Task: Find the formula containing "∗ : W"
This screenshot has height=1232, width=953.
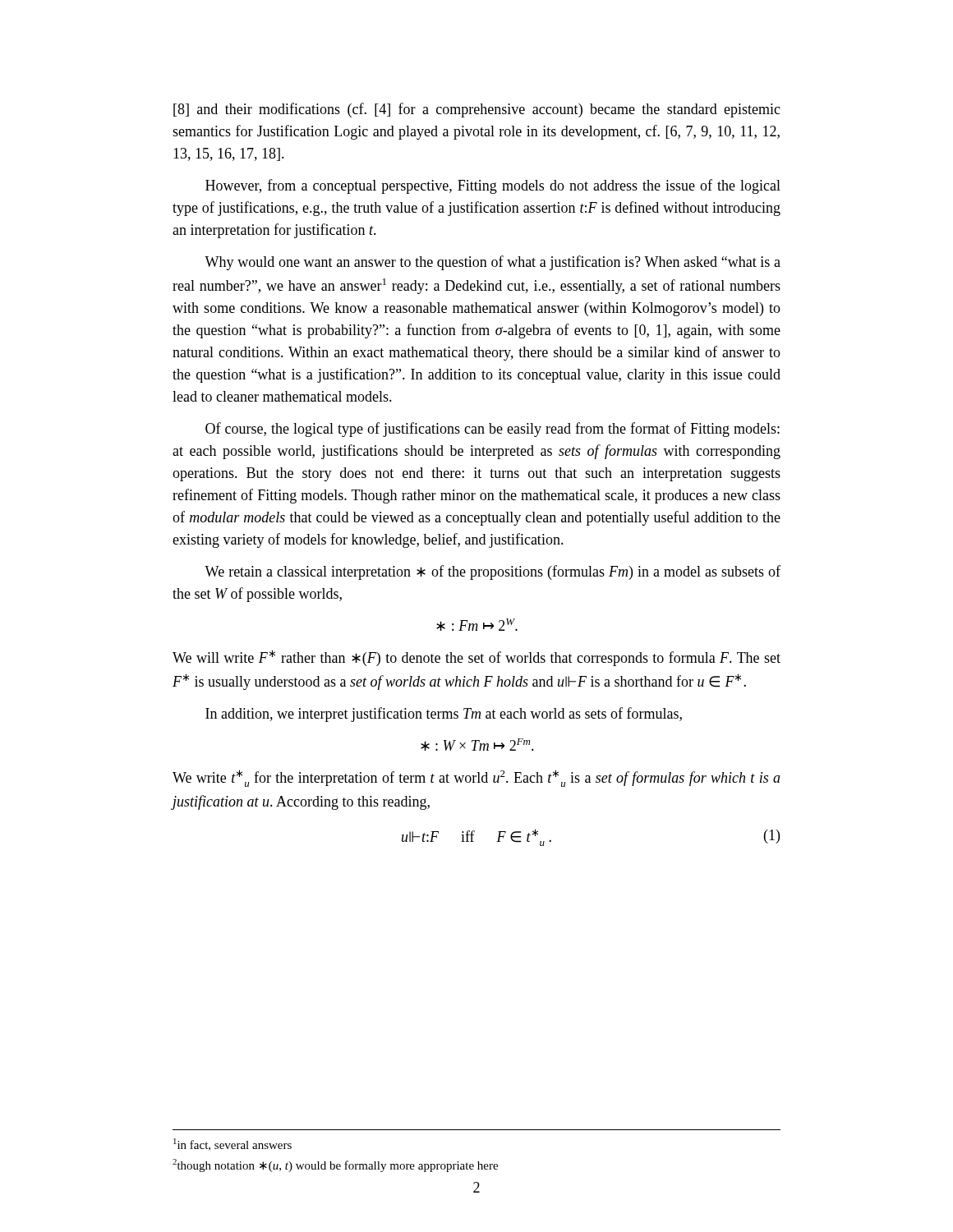Action: [476, 745]
